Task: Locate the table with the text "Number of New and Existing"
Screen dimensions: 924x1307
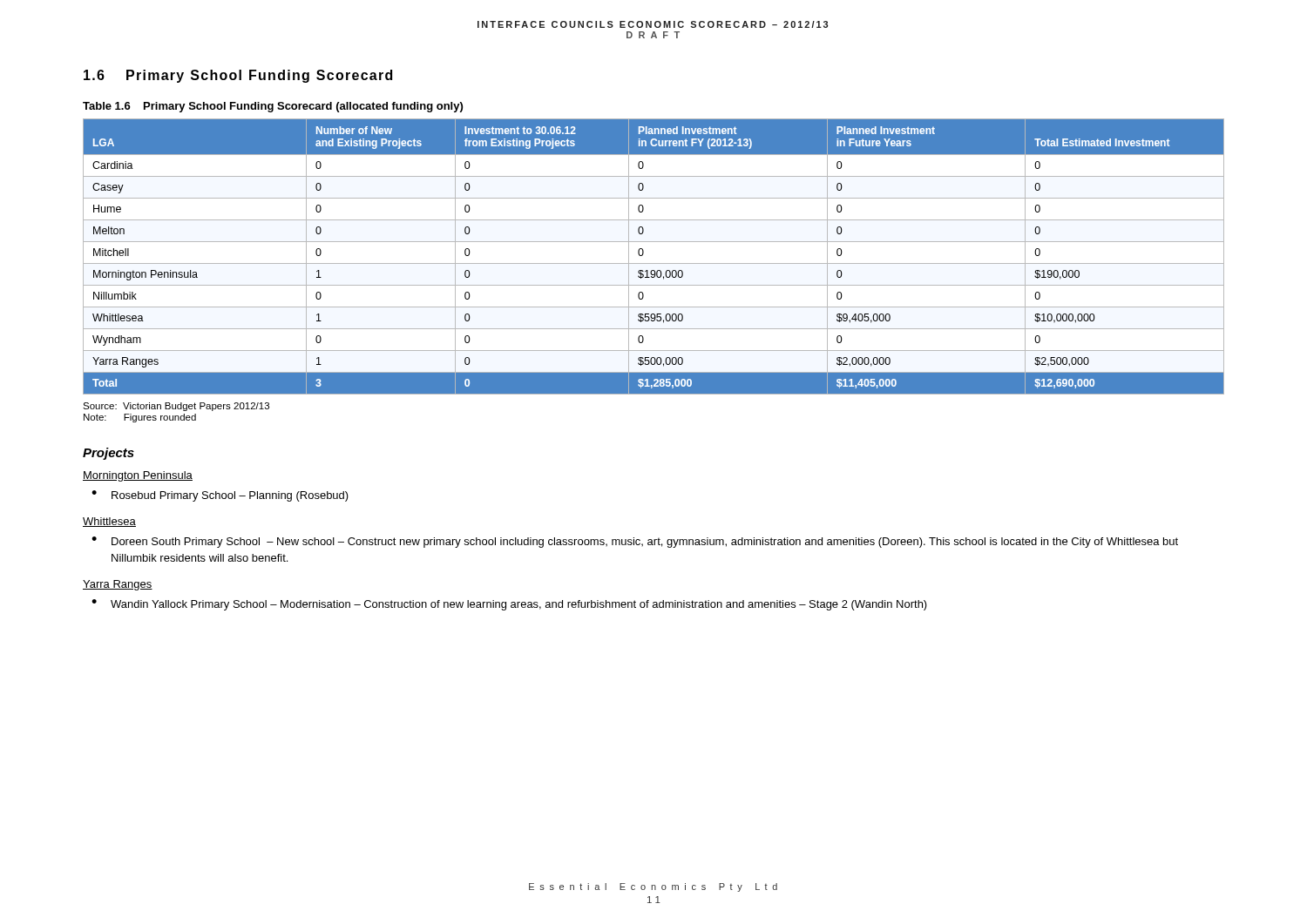Action: point(654,257)
